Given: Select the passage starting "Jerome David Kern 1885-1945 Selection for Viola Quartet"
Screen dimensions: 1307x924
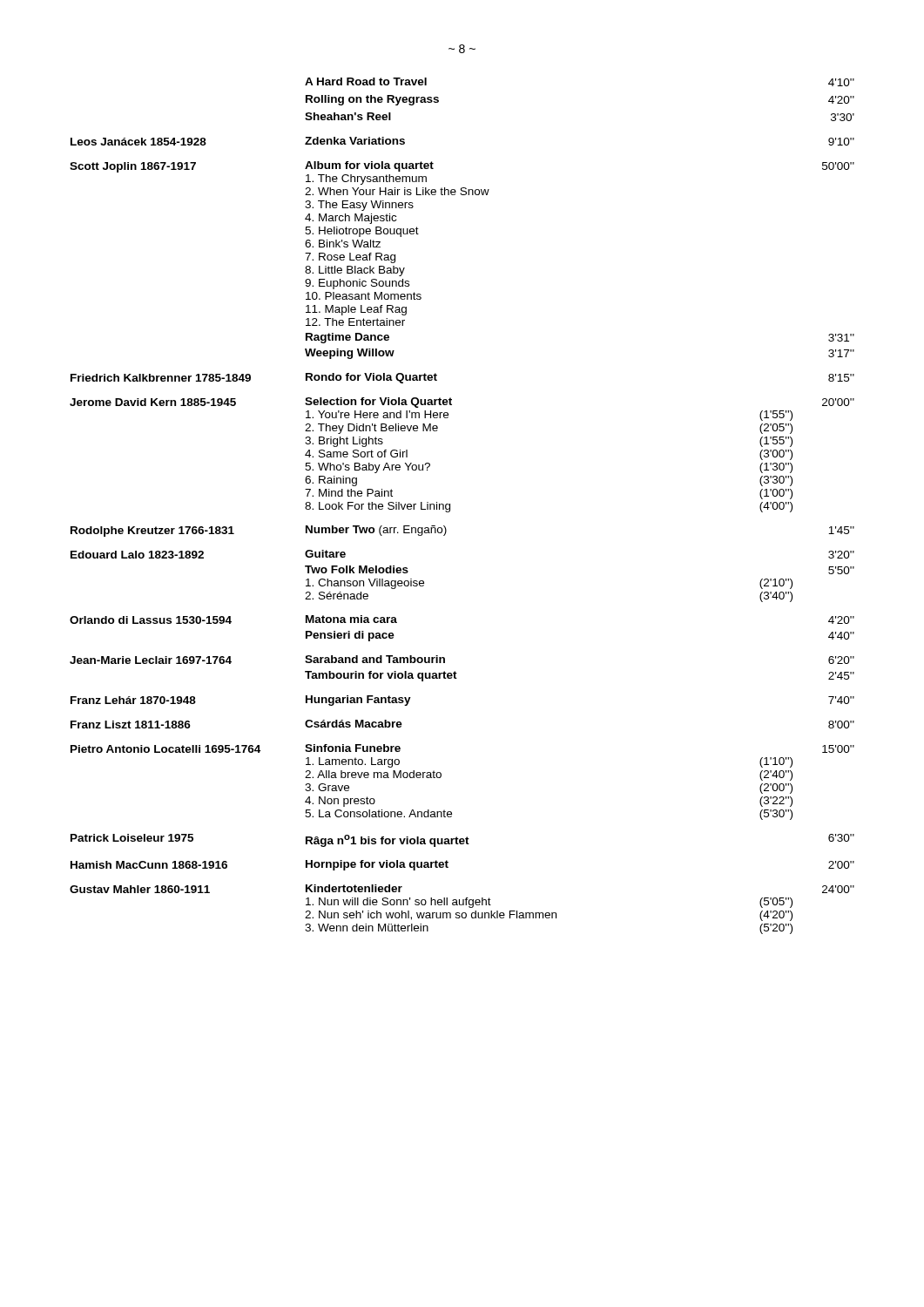Looking at the screenshot, I should [159, 402].
